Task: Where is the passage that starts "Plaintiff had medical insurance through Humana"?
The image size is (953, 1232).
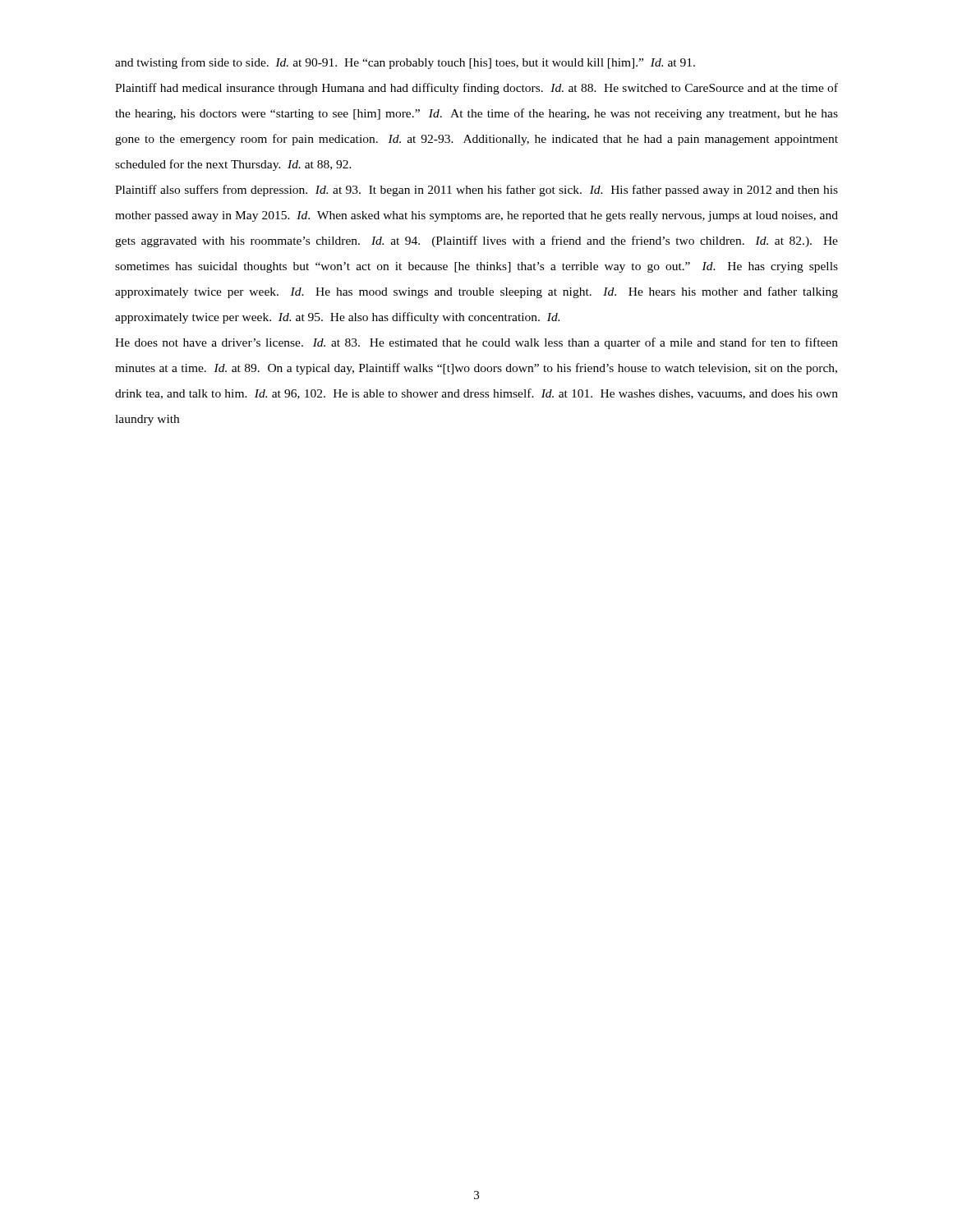Action: click(x=476, y=126)
